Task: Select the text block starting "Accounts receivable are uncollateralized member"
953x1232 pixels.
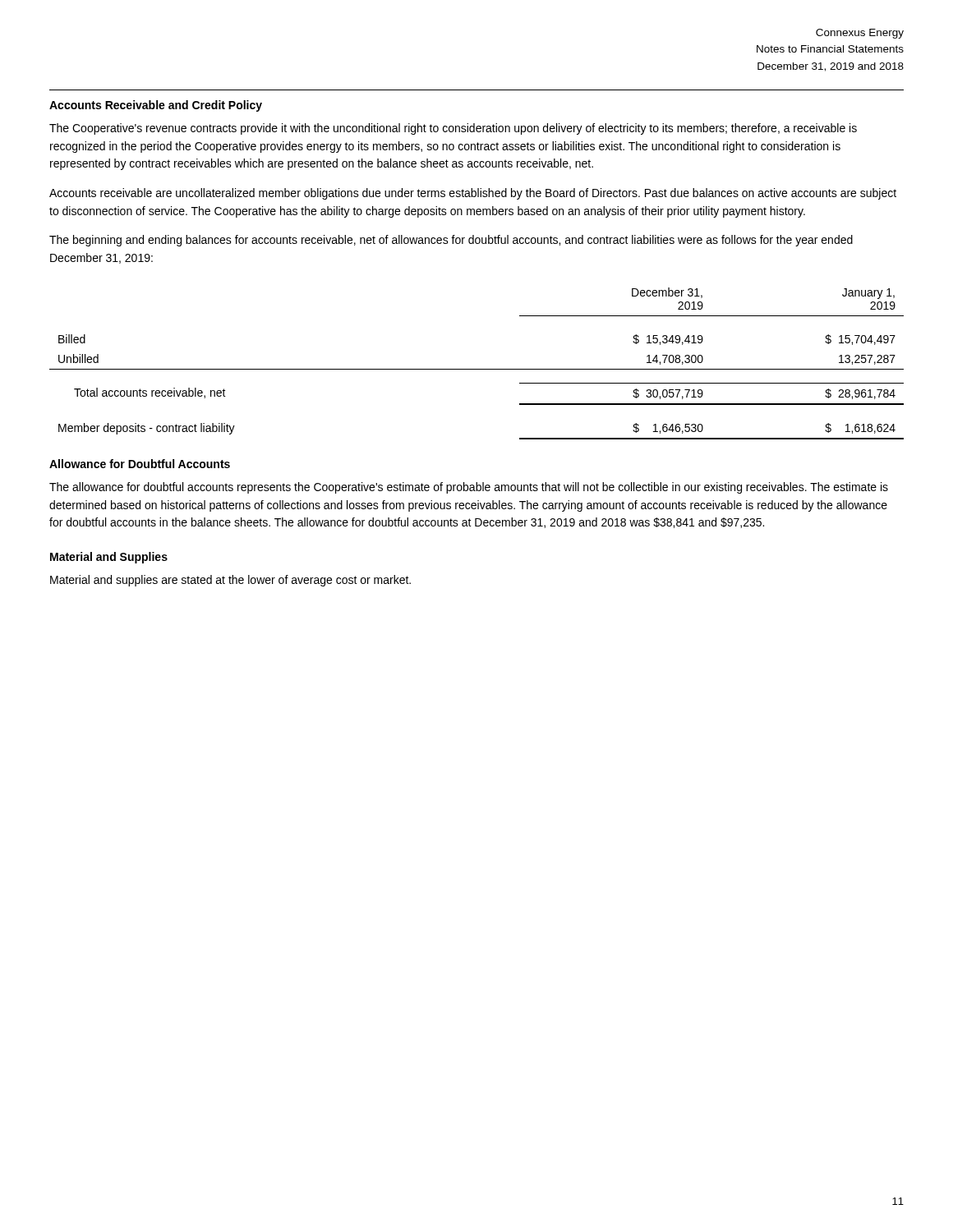Action: (x=473, y=202)
